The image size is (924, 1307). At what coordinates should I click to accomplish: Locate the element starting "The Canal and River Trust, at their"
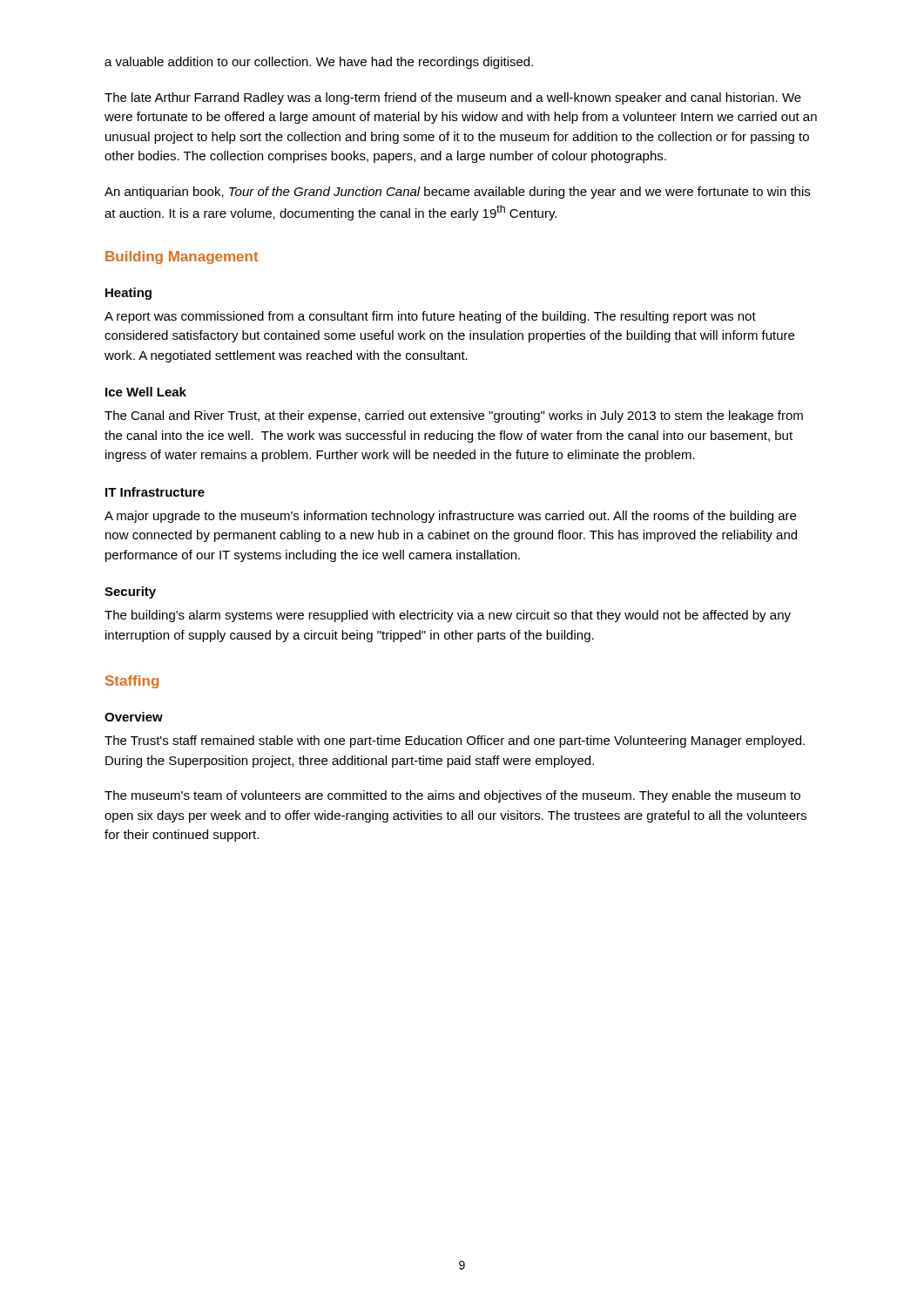454,435
